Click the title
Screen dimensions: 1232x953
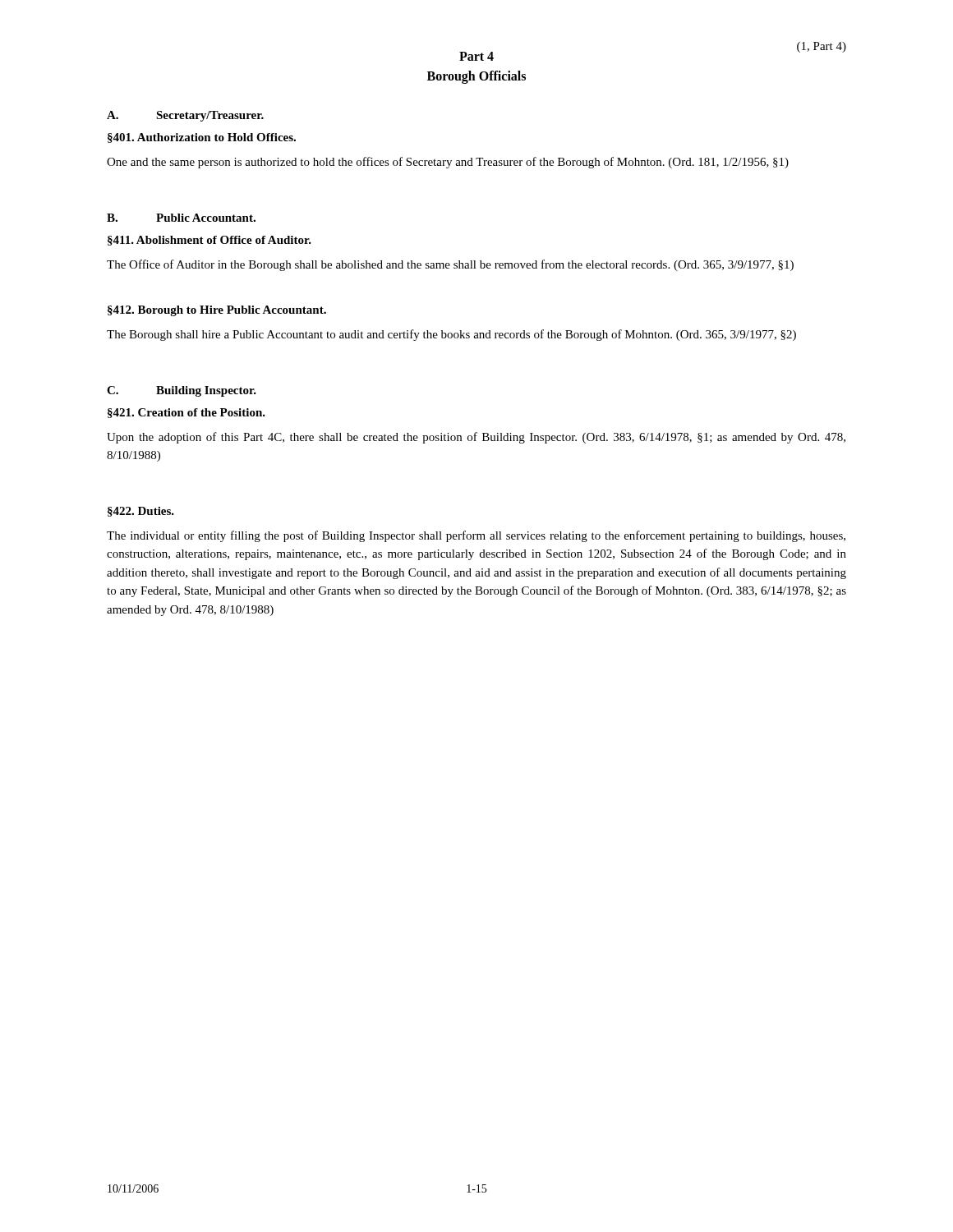tap(476, 57)
